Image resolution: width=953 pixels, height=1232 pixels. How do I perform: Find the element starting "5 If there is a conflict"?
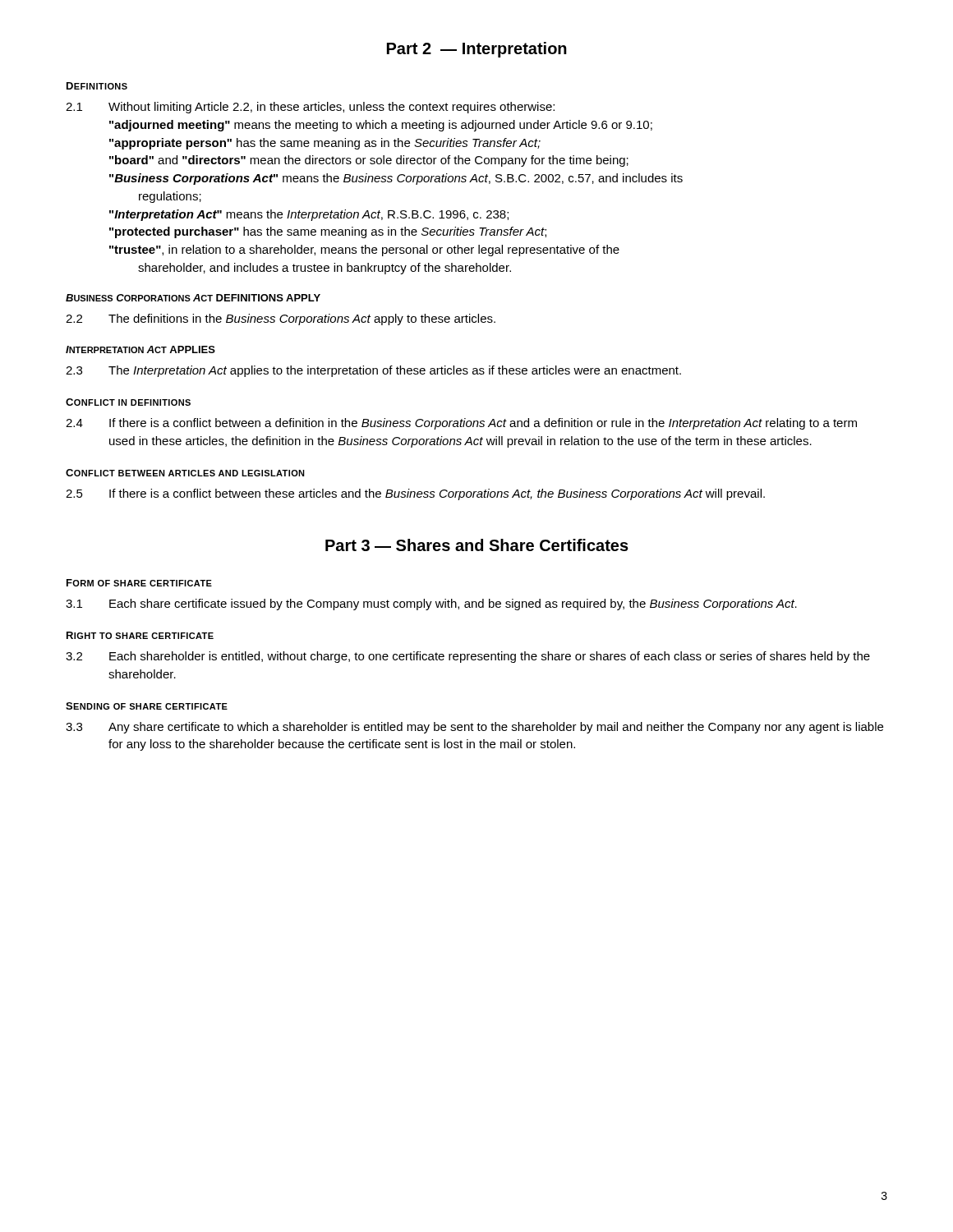(x=476, y=493)
